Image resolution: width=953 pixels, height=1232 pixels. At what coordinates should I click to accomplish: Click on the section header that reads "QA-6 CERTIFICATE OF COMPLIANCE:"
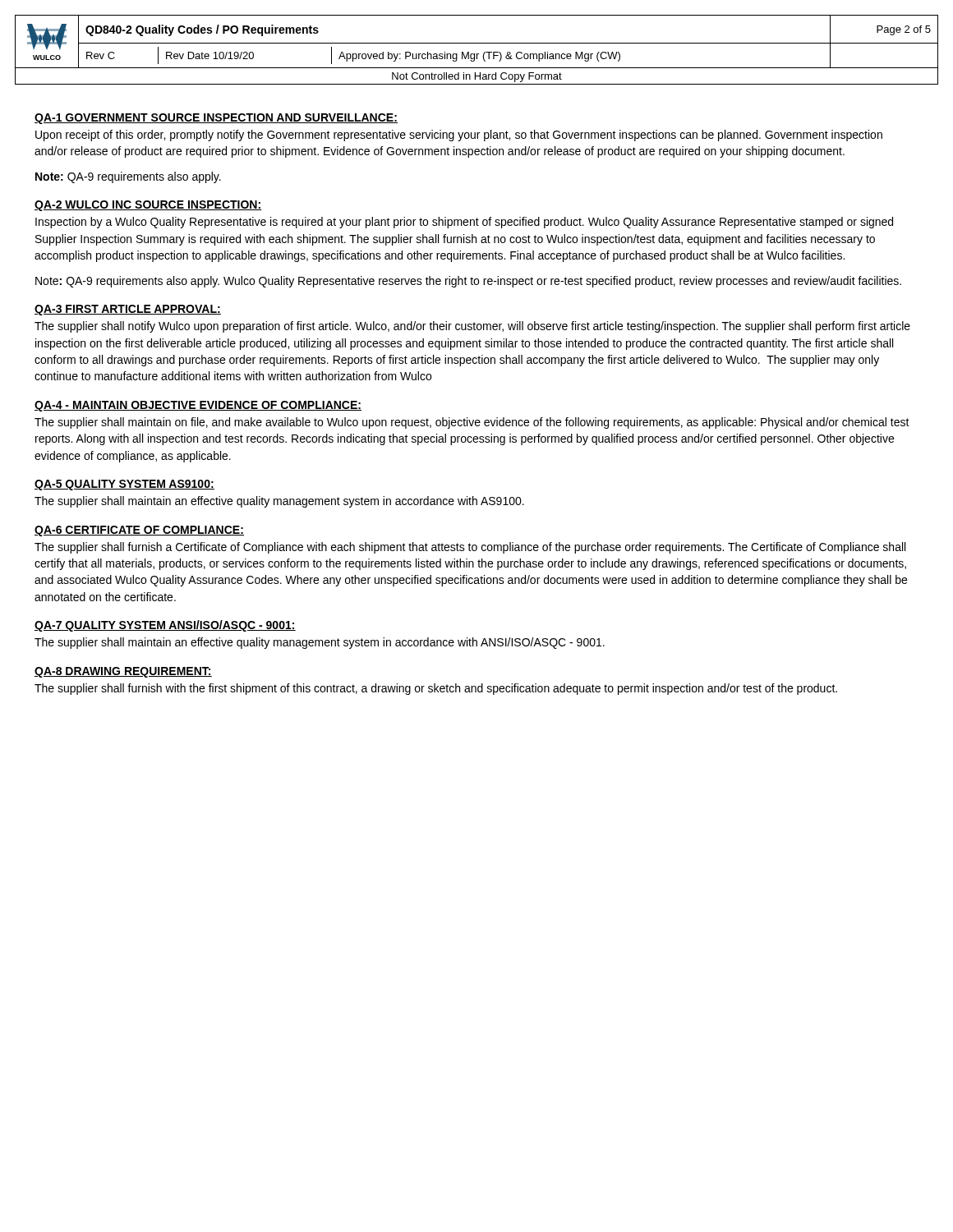pyautogui.click(x=139, y=529)
